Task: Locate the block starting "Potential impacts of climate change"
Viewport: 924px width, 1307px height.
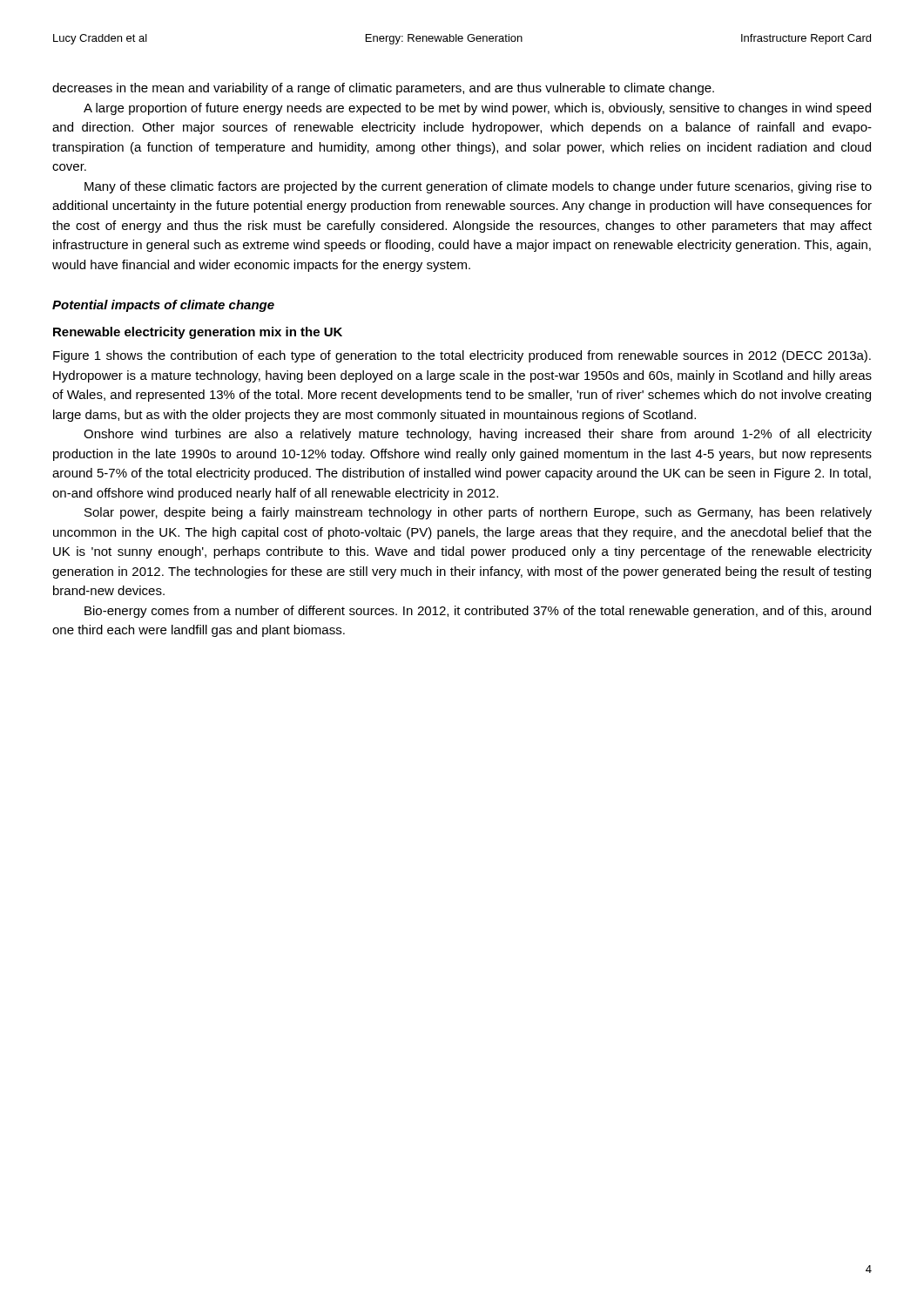Action: [x=163, y=305]
